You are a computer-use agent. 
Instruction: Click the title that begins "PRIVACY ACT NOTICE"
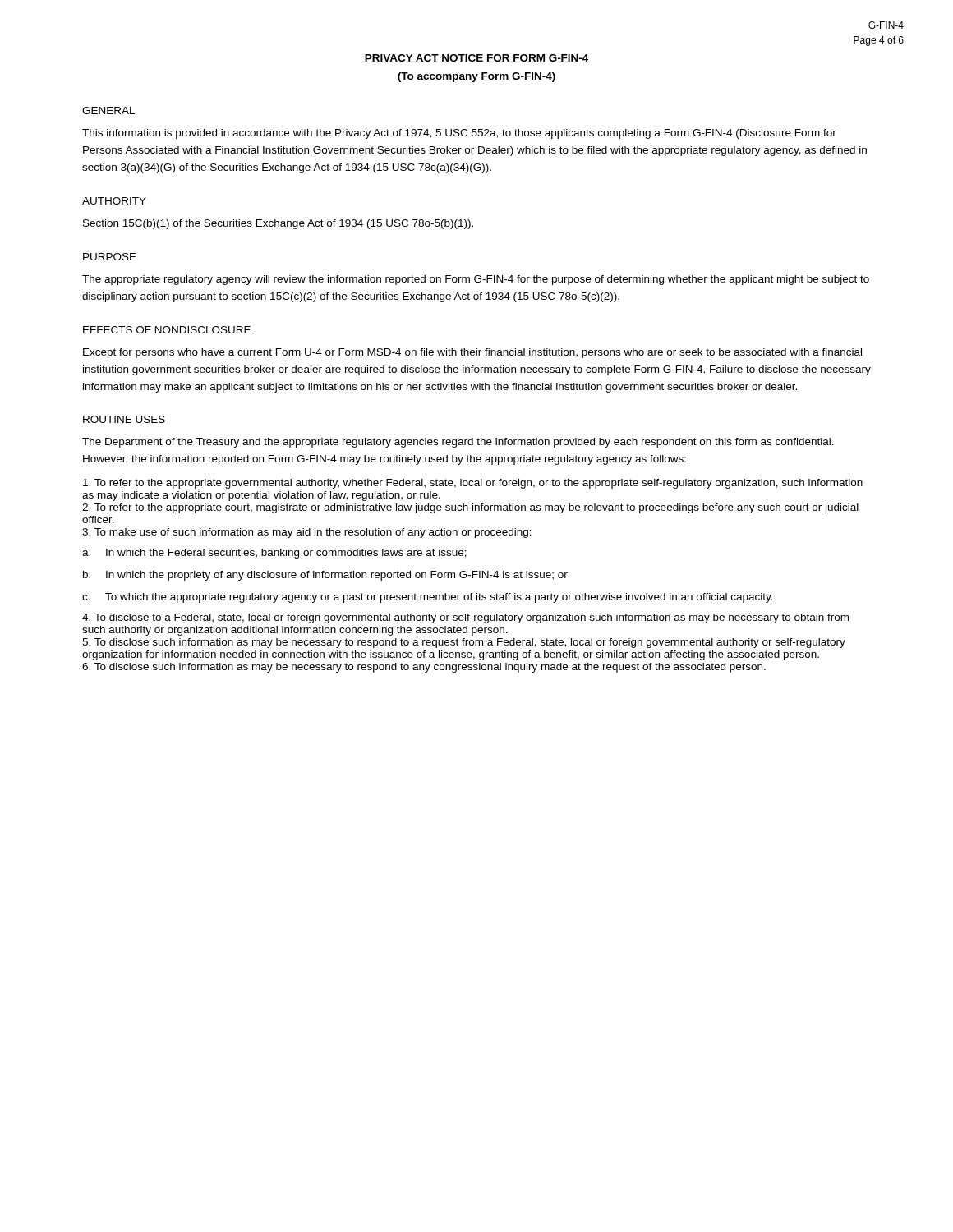pyautogui.click(x=476, y=67)
